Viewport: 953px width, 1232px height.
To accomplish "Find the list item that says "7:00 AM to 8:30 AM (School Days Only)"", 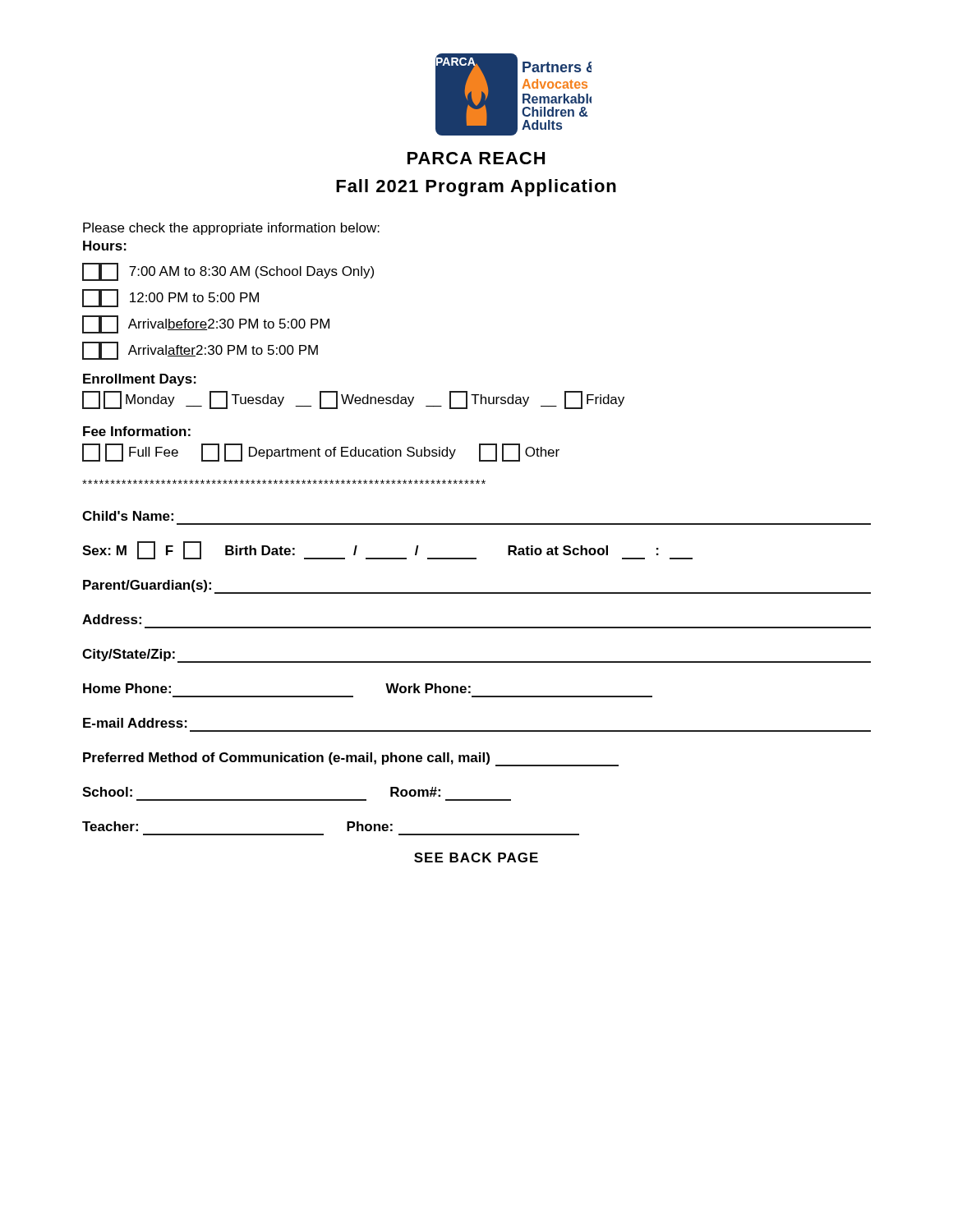I will tap(228, 272).
